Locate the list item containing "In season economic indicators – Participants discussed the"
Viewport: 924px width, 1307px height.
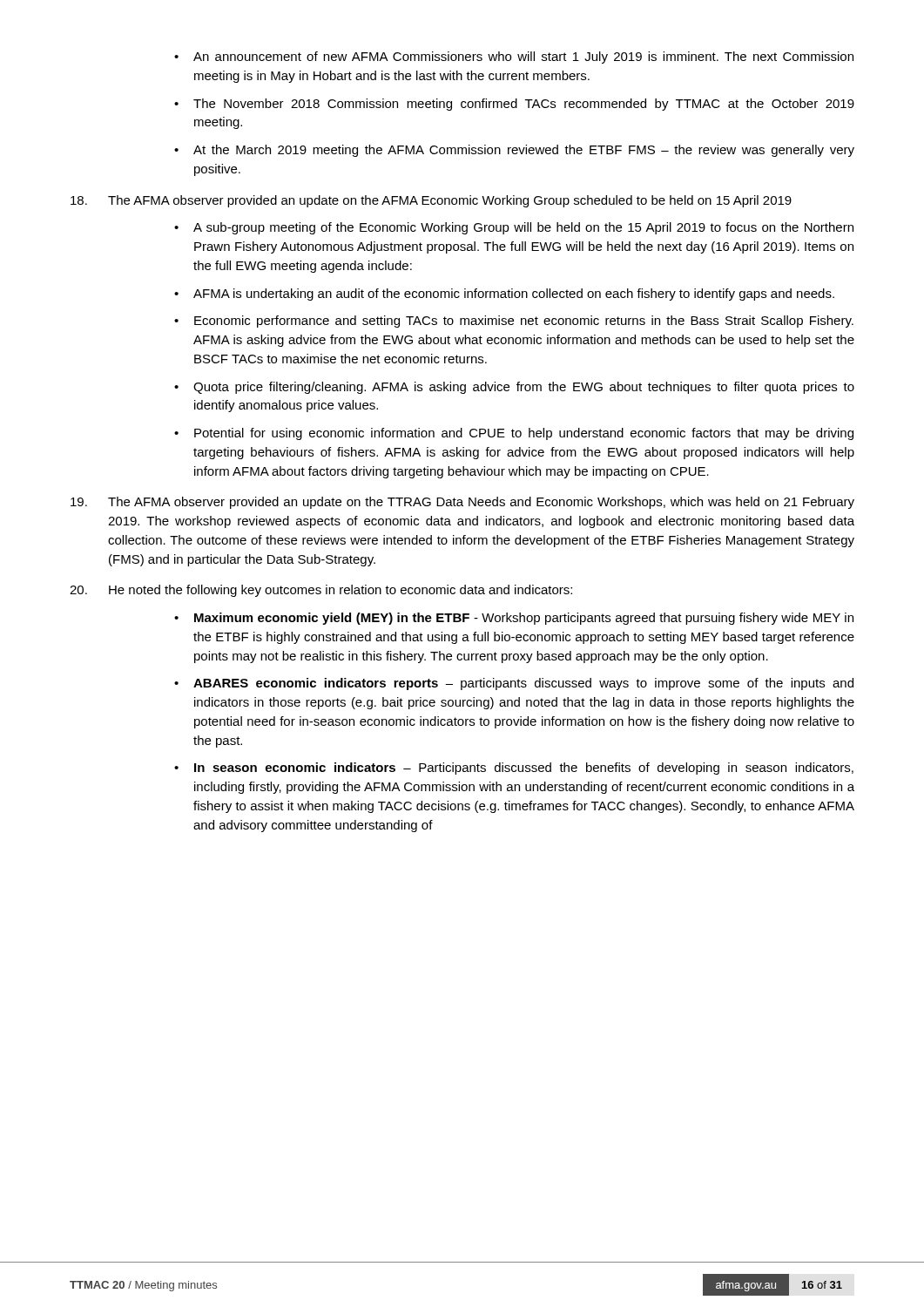click(524, 796)
